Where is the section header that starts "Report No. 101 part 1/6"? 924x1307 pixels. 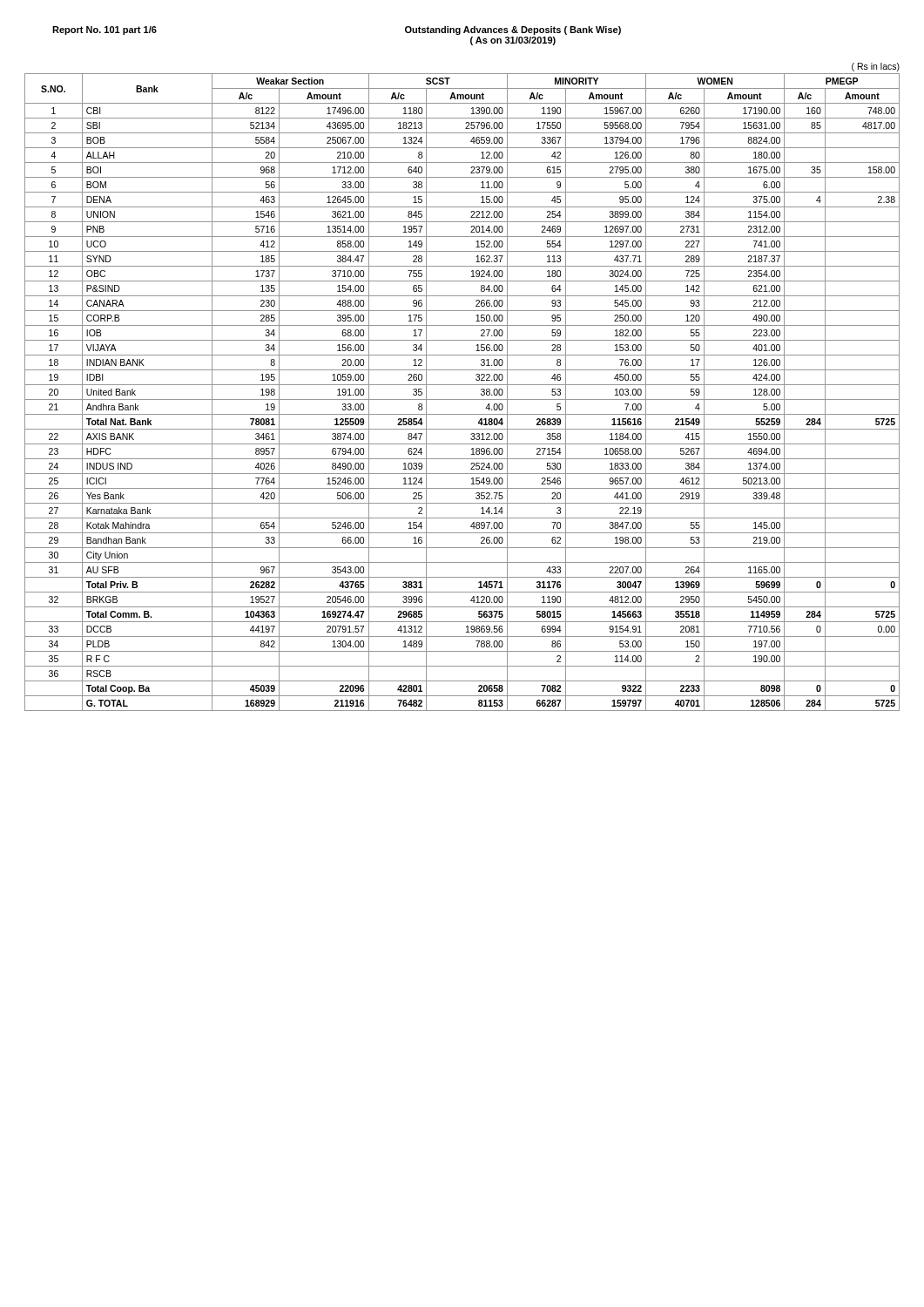tap(462, 35)
